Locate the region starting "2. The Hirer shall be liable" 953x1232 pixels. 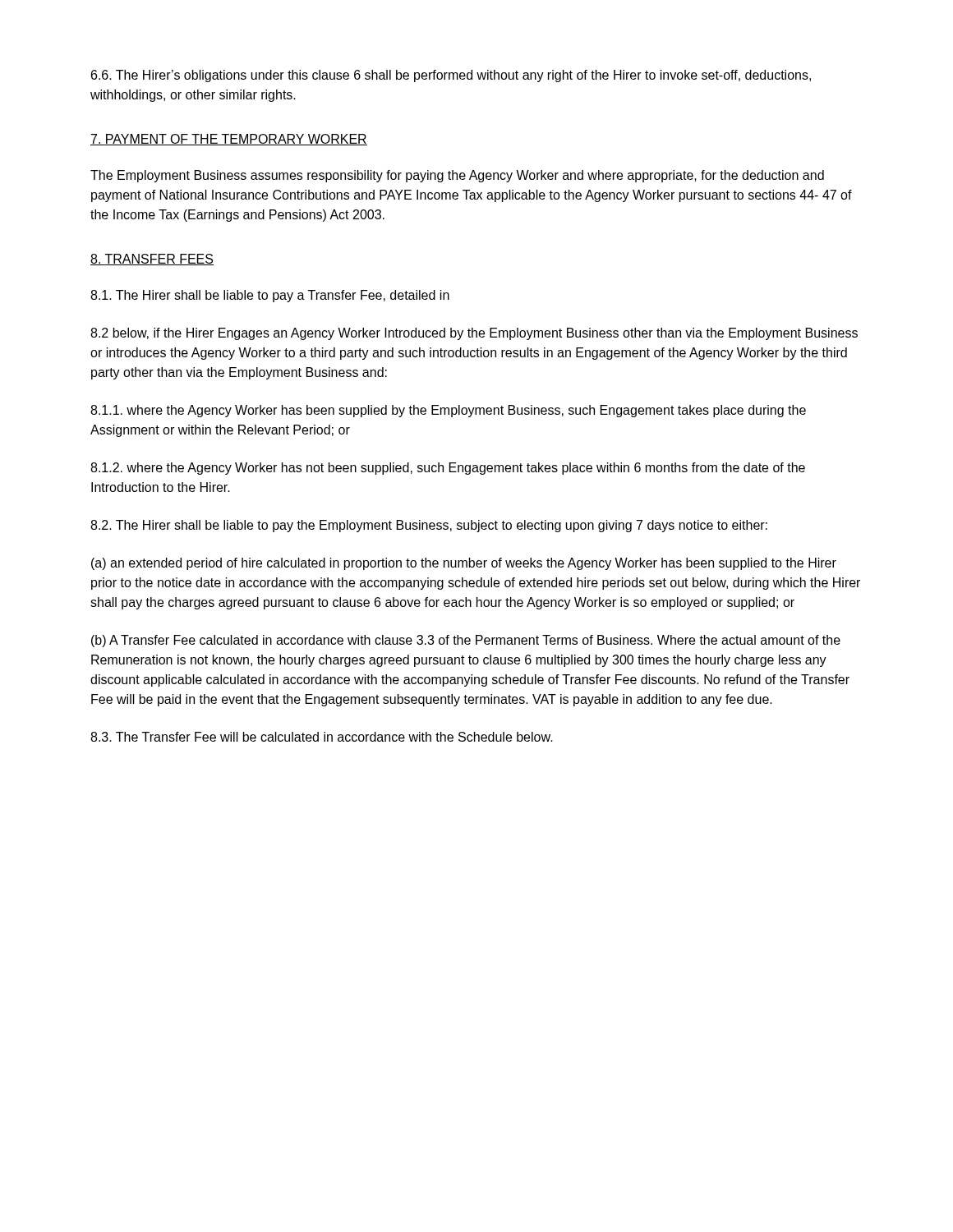pyautogui.click(x=476, y=526)
